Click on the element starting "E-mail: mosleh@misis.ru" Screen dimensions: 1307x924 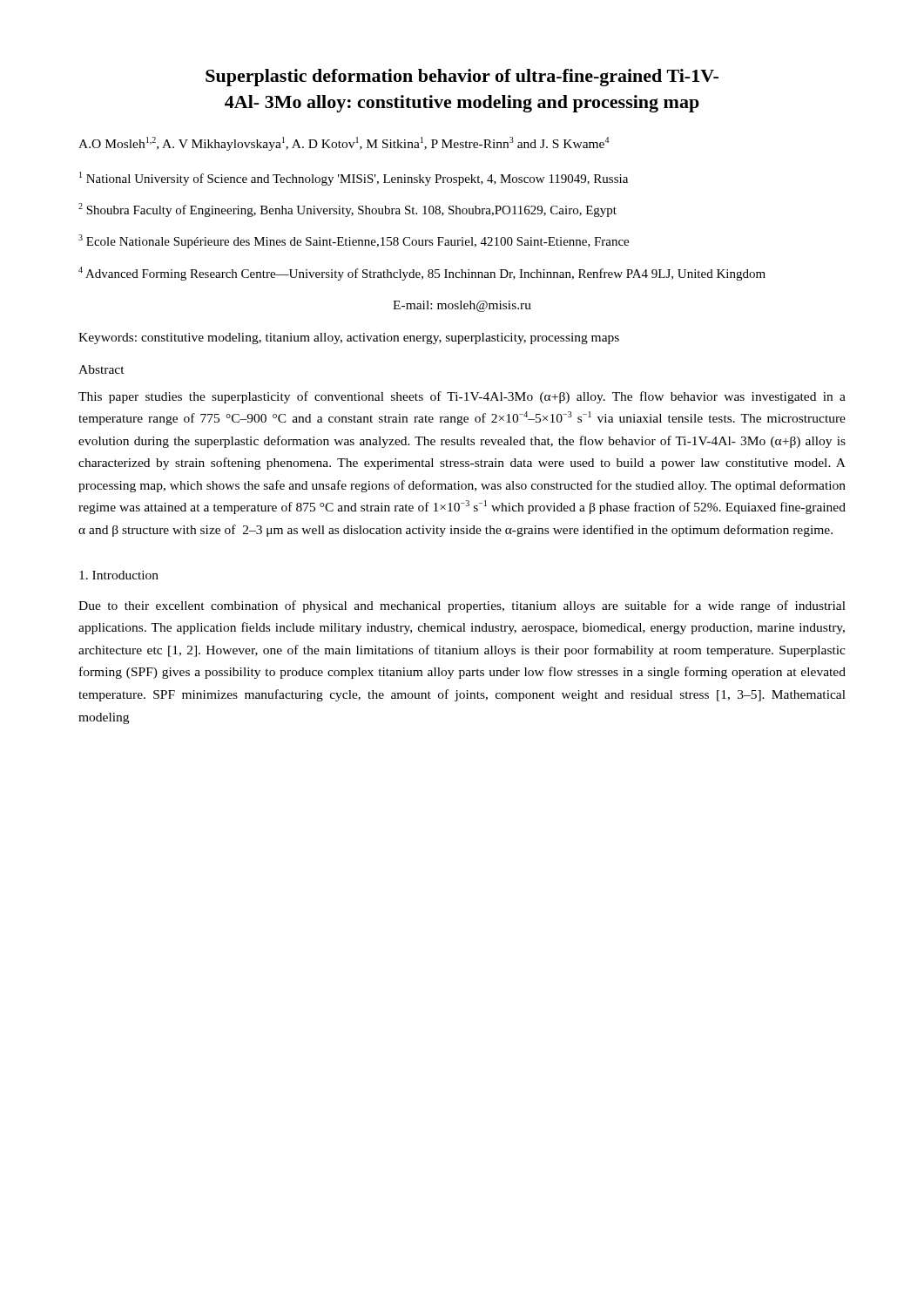click(462, 304)
